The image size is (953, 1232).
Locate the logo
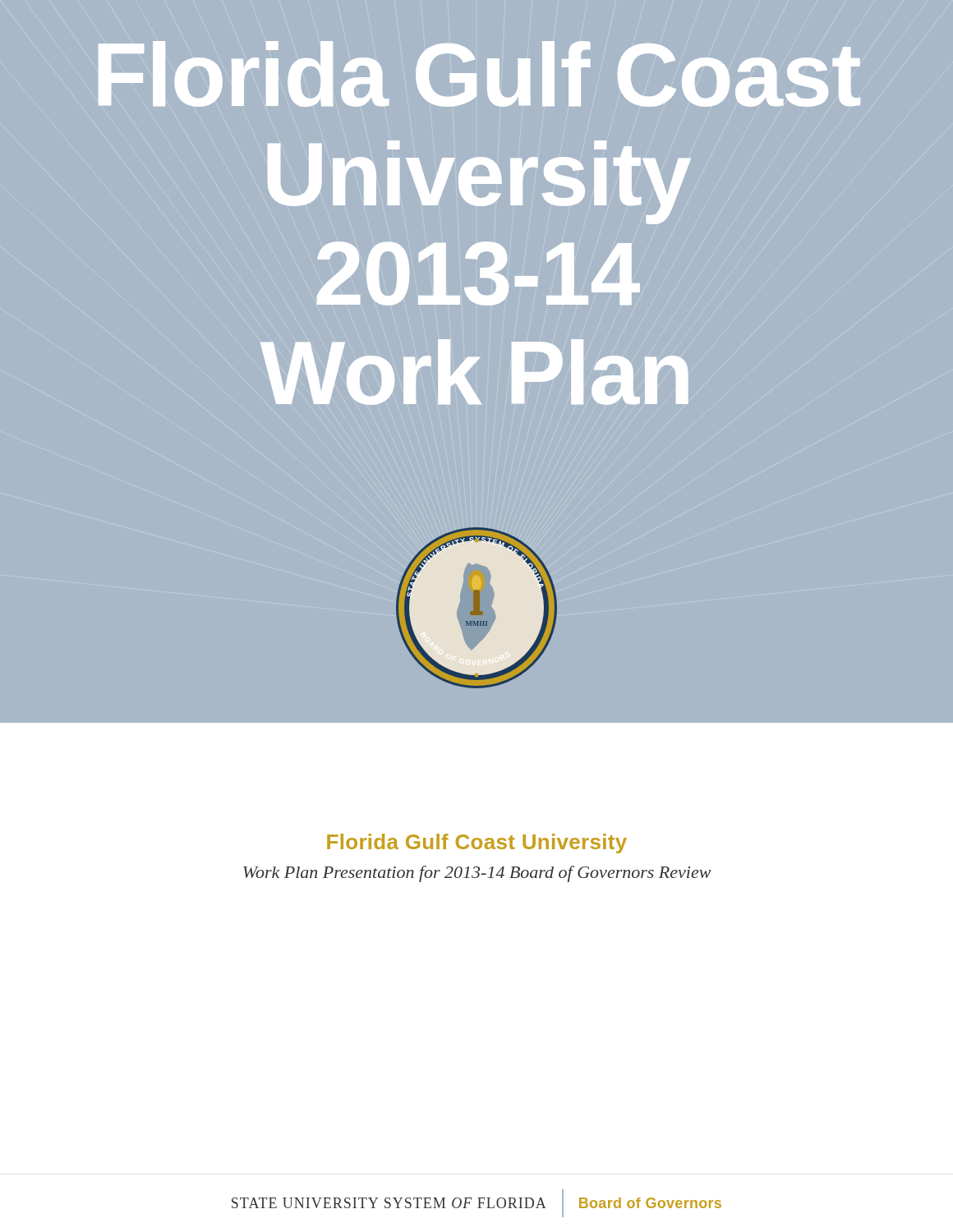coord(476,608)
